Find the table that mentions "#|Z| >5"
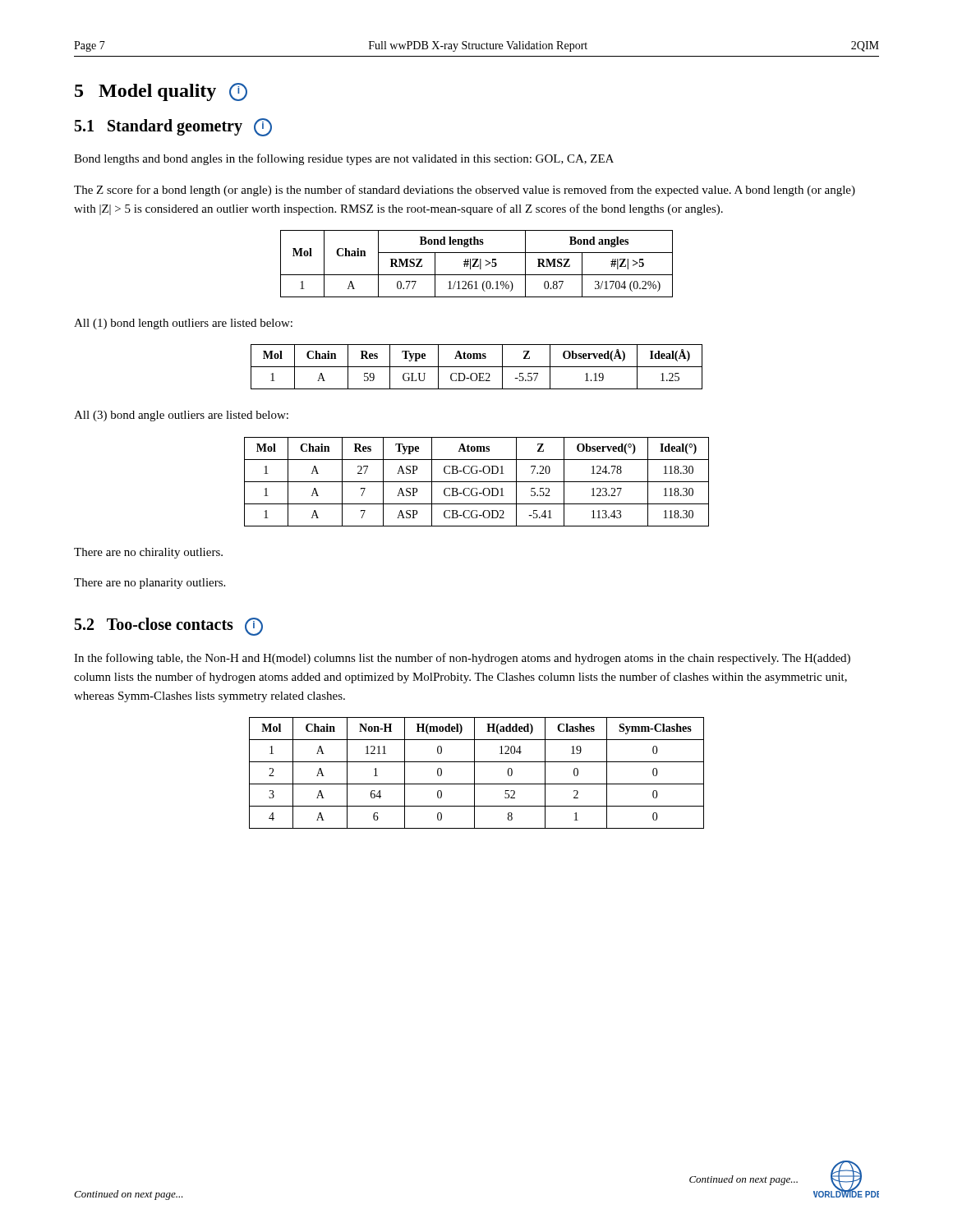 [x=476, y=264]
